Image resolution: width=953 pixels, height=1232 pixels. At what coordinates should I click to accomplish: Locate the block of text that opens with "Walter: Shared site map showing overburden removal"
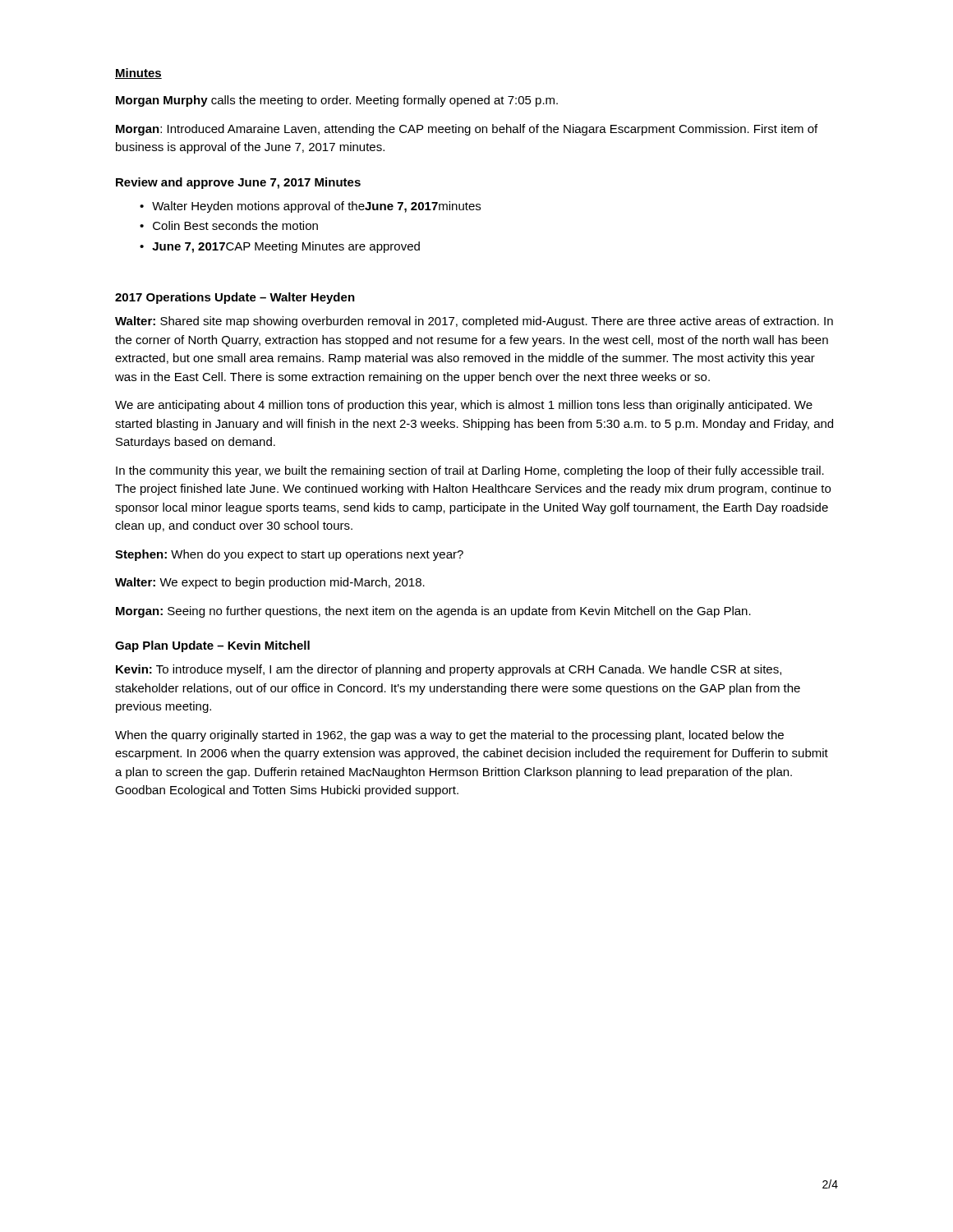coord(474,348)
